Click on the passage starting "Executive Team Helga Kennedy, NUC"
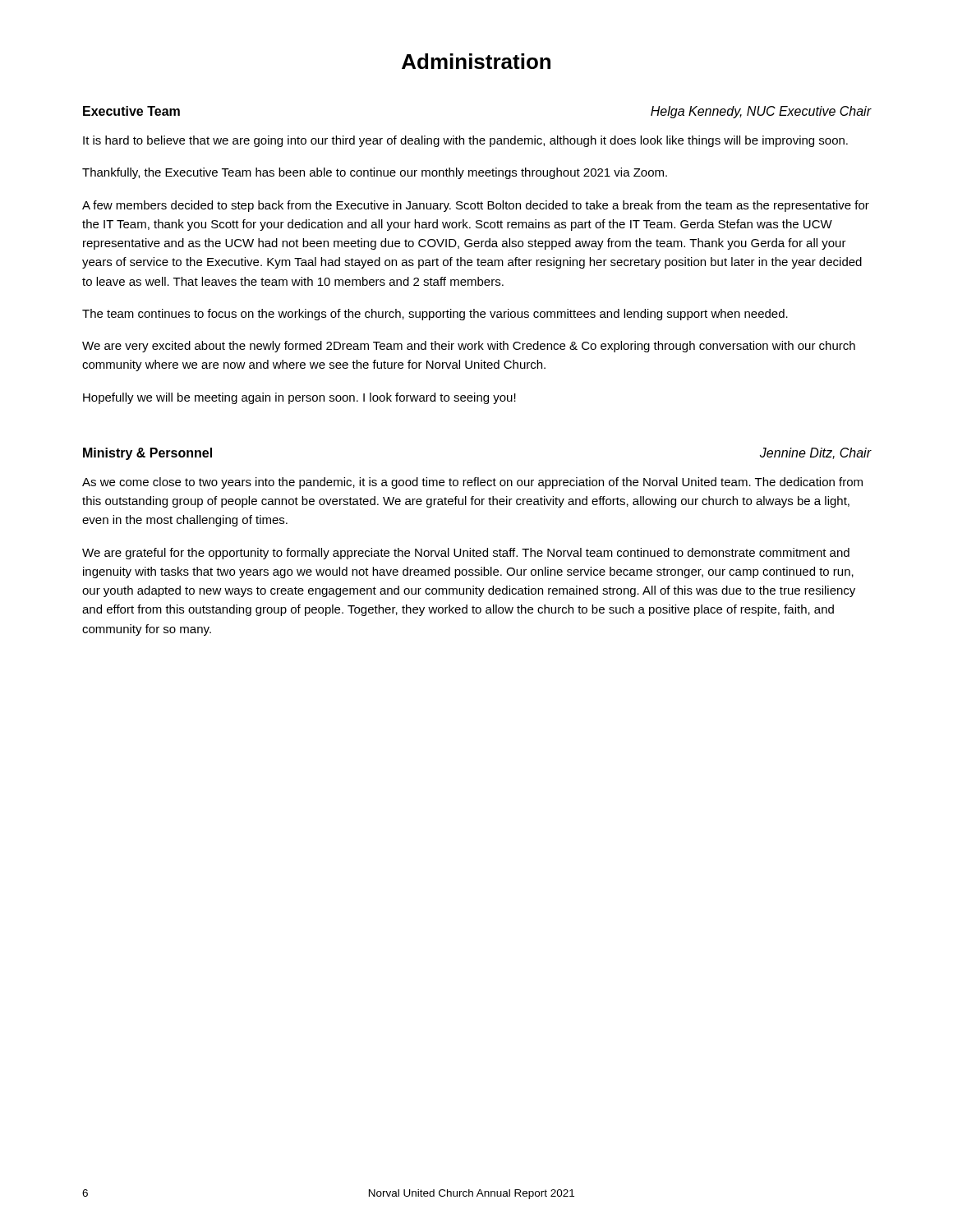 (x=135, y=112)
